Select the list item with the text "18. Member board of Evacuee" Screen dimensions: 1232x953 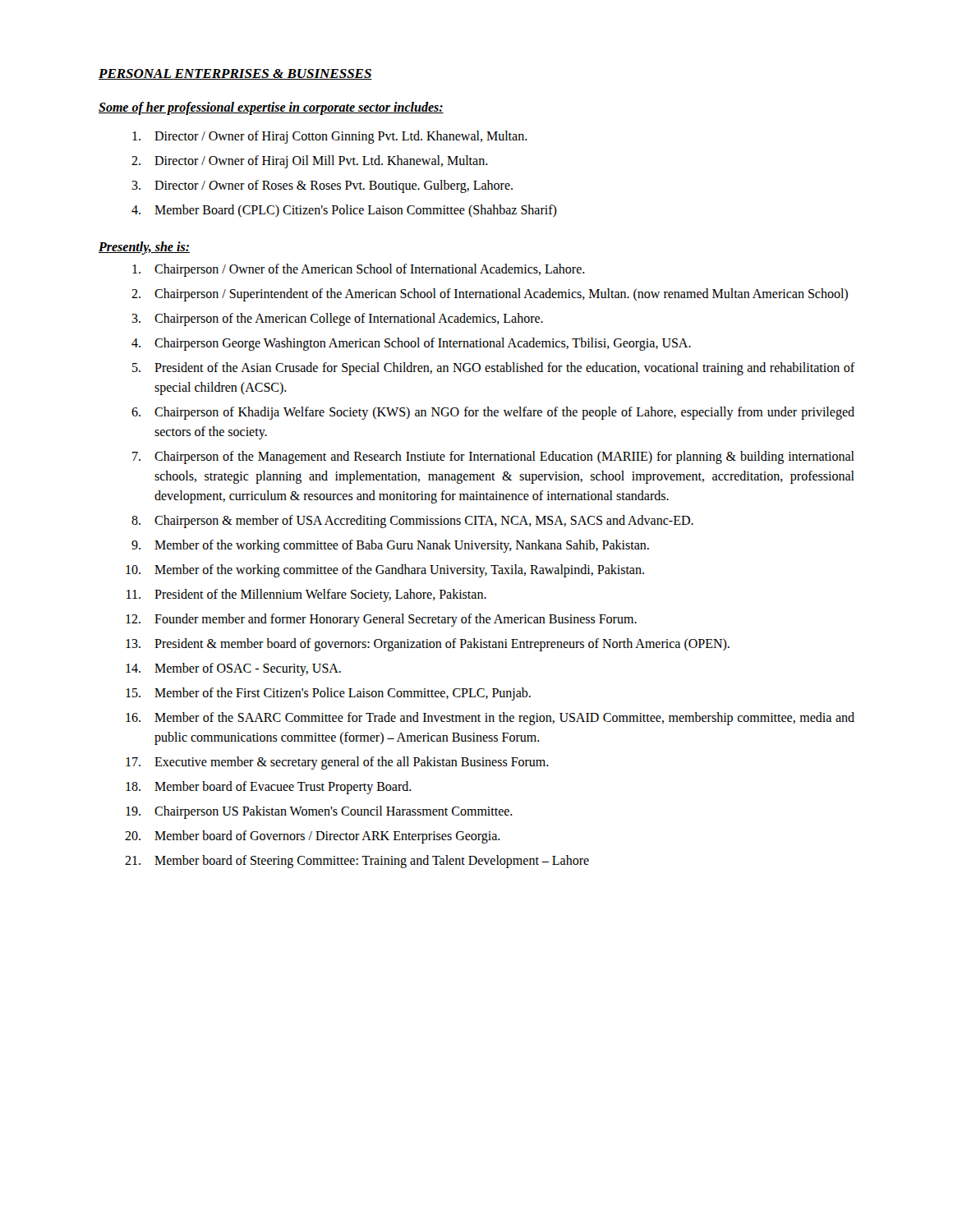click(269, 788)
